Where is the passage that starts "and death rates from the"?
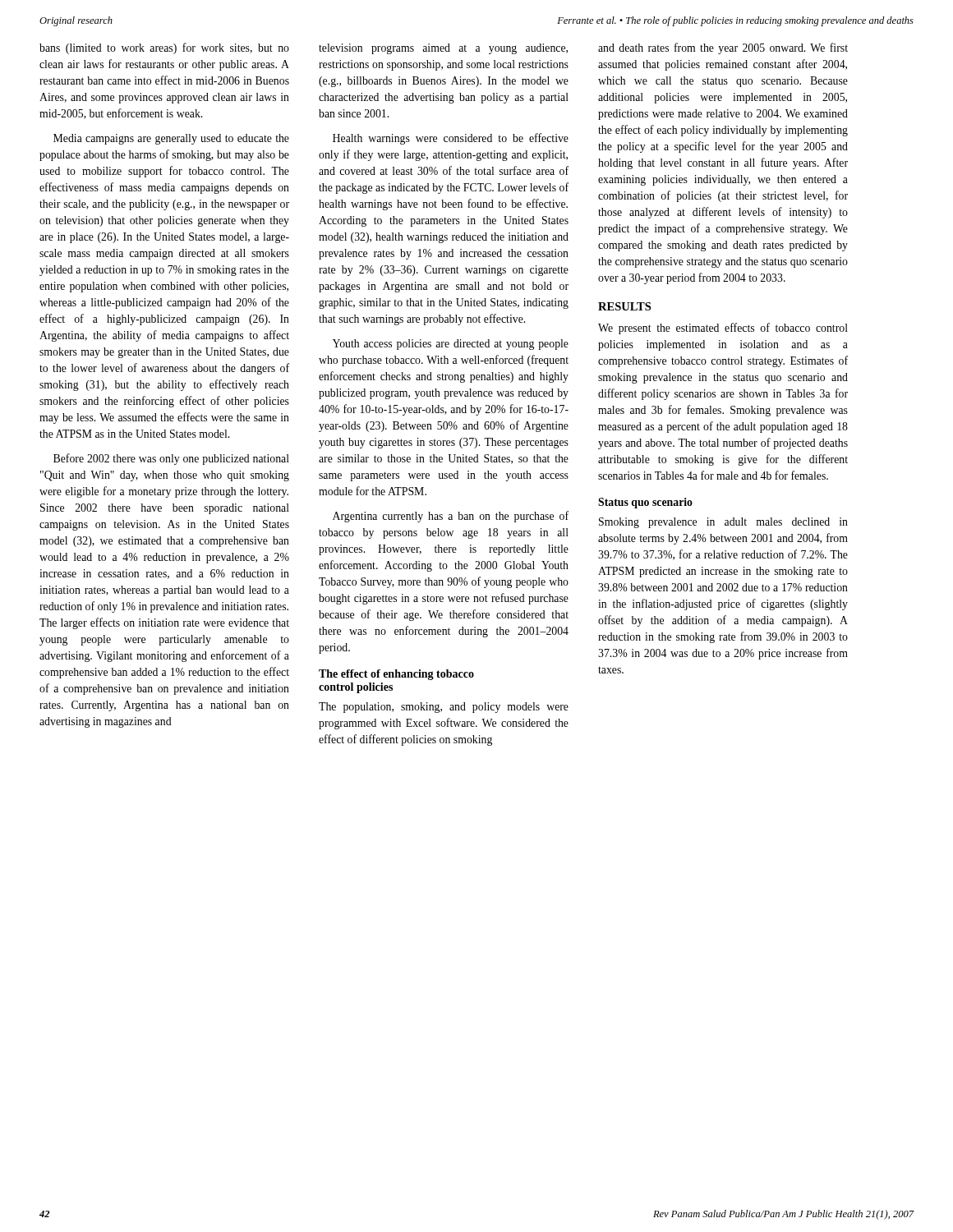The width and height of the screenshot is (953, 1232). point(723,163)
